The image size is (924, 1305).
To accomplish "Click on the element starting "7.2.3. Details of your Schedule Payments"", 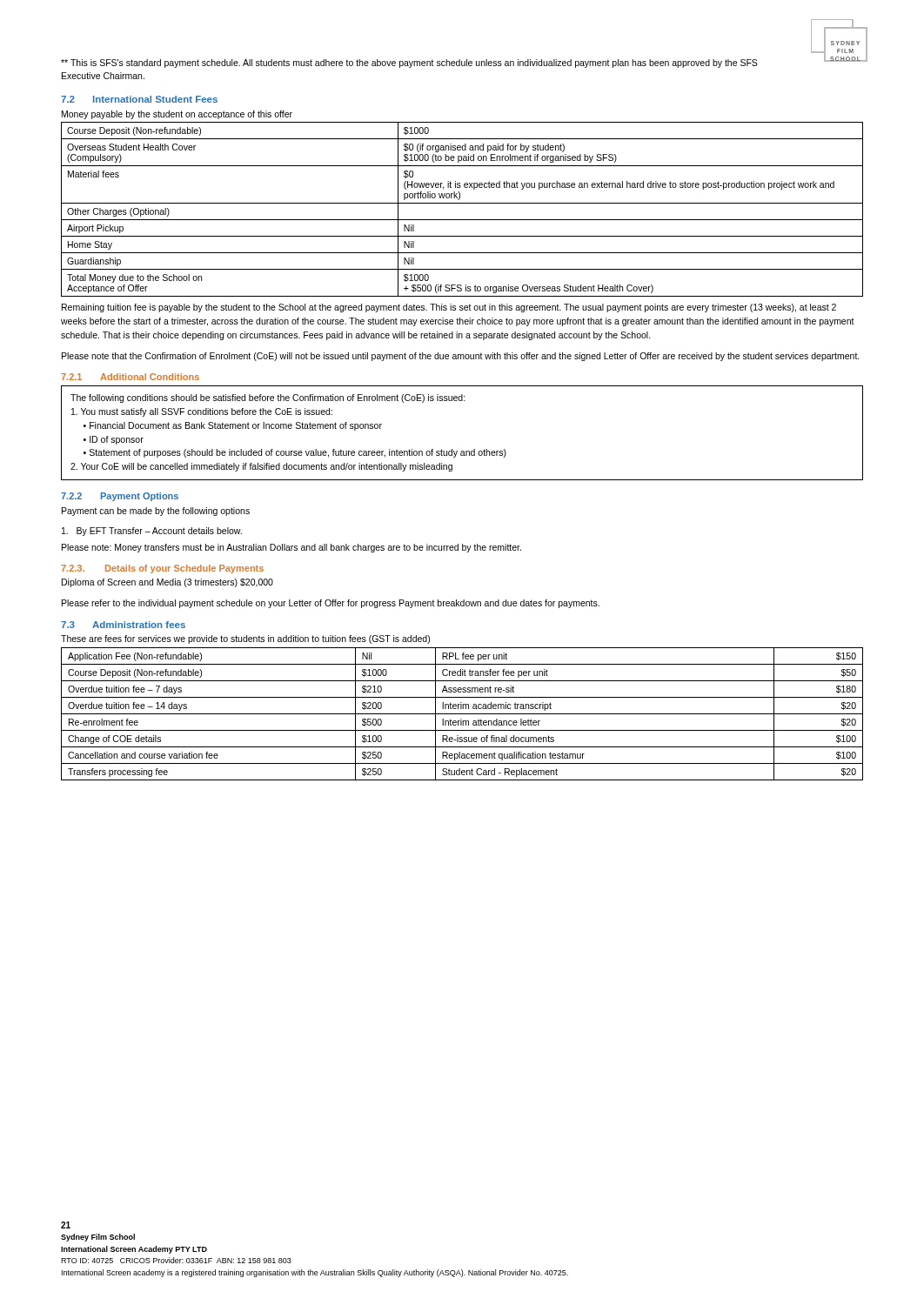I will click(x=162, y=568).
